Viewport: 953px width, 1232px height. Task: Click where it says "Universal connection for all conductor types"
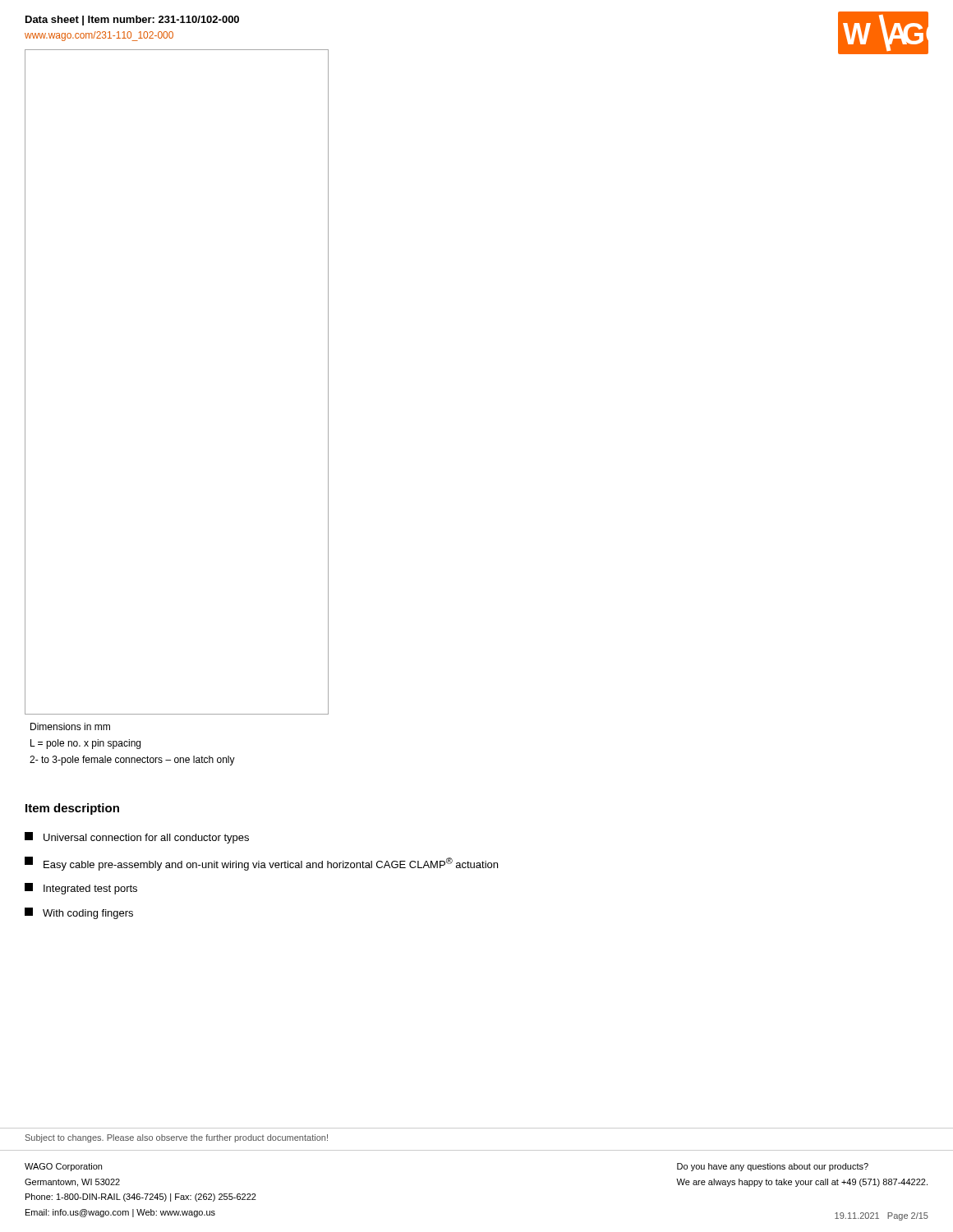137,838
